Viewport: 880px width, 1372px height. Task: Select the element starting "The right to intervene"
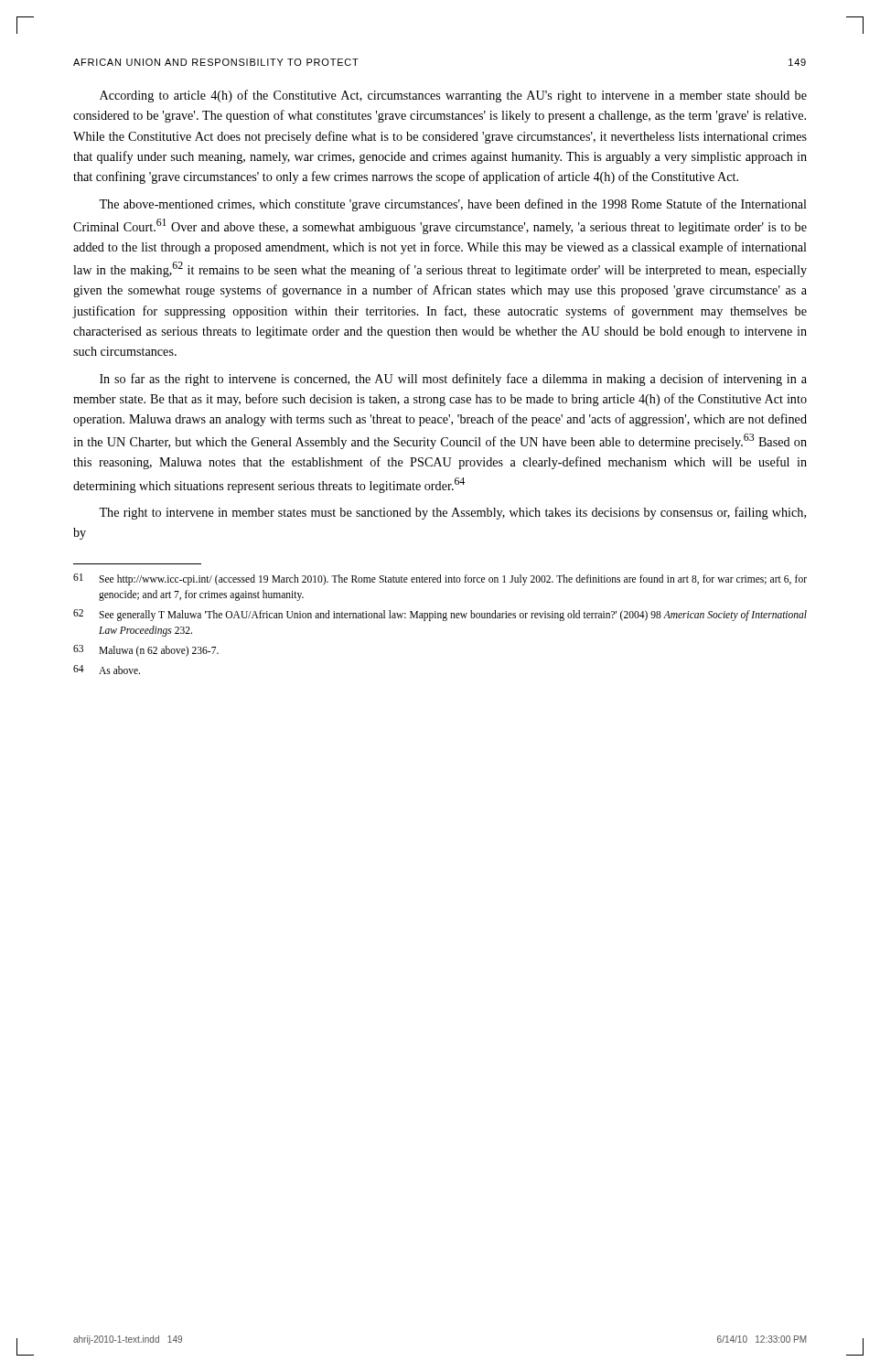440,522
